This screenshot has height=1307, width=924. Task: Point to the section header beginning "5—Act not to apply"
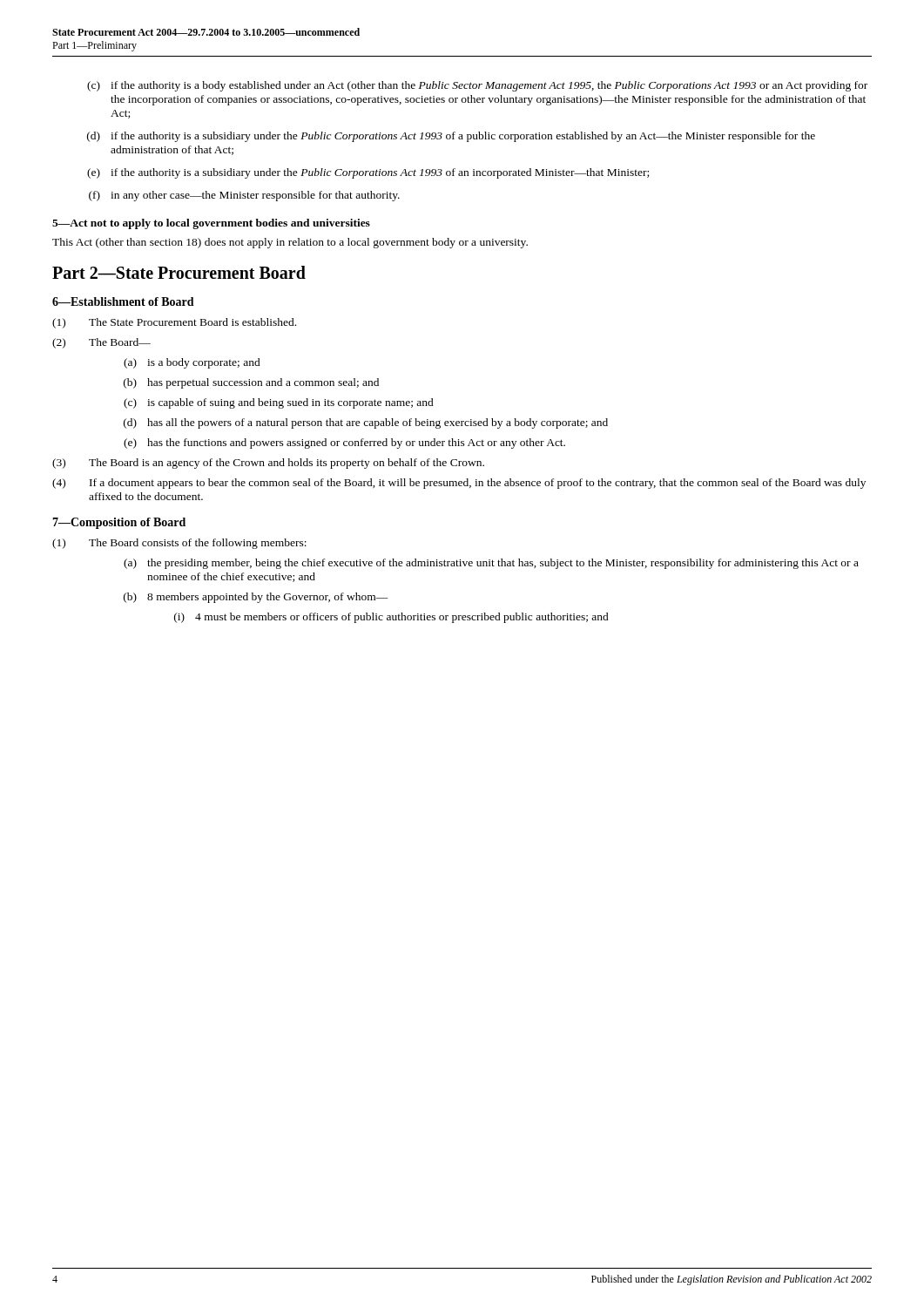tap(211, 223)
